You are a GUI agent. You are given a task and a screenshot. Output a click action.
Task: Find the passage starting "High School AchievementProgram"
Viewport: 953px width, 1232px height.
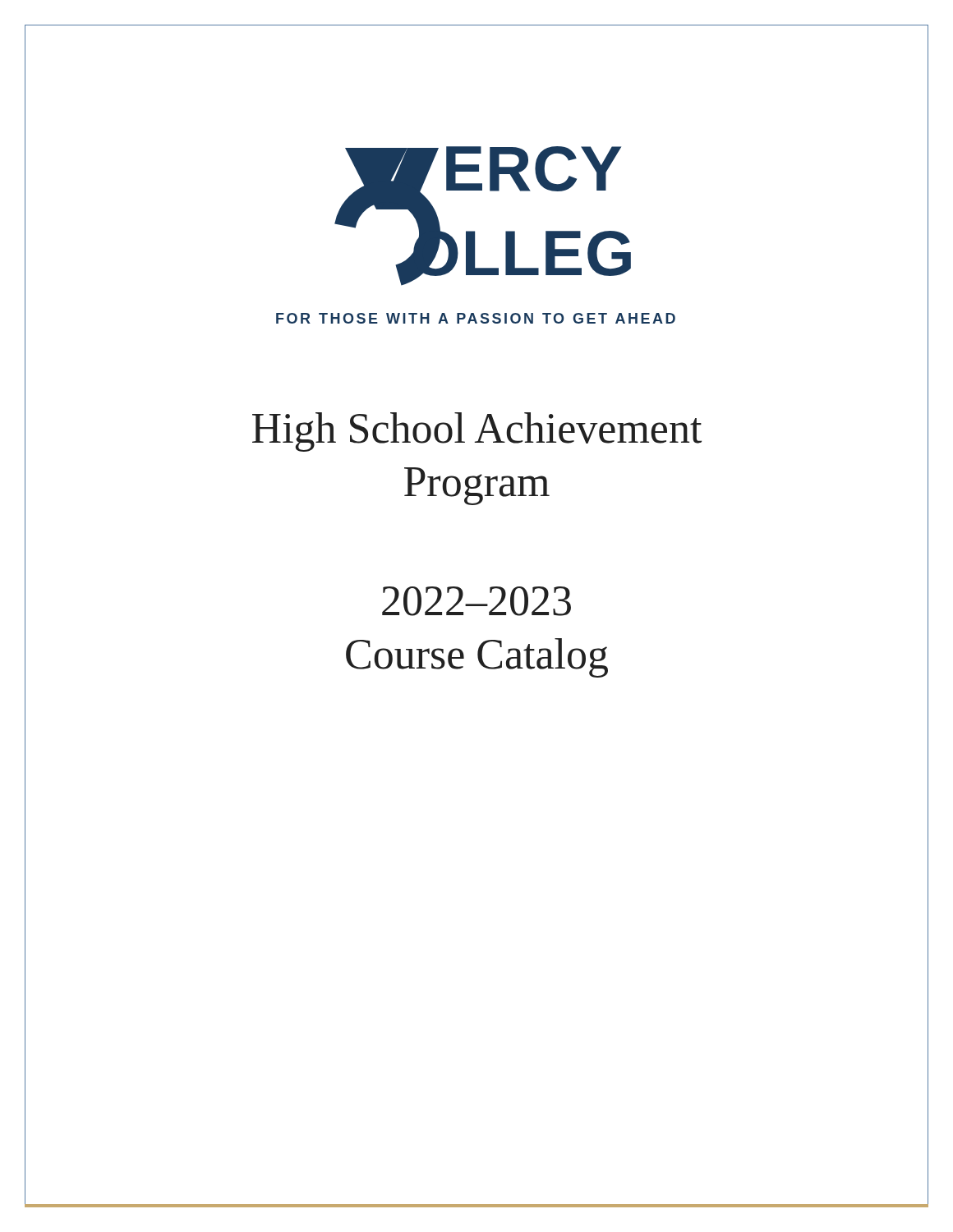coord(476,455)
